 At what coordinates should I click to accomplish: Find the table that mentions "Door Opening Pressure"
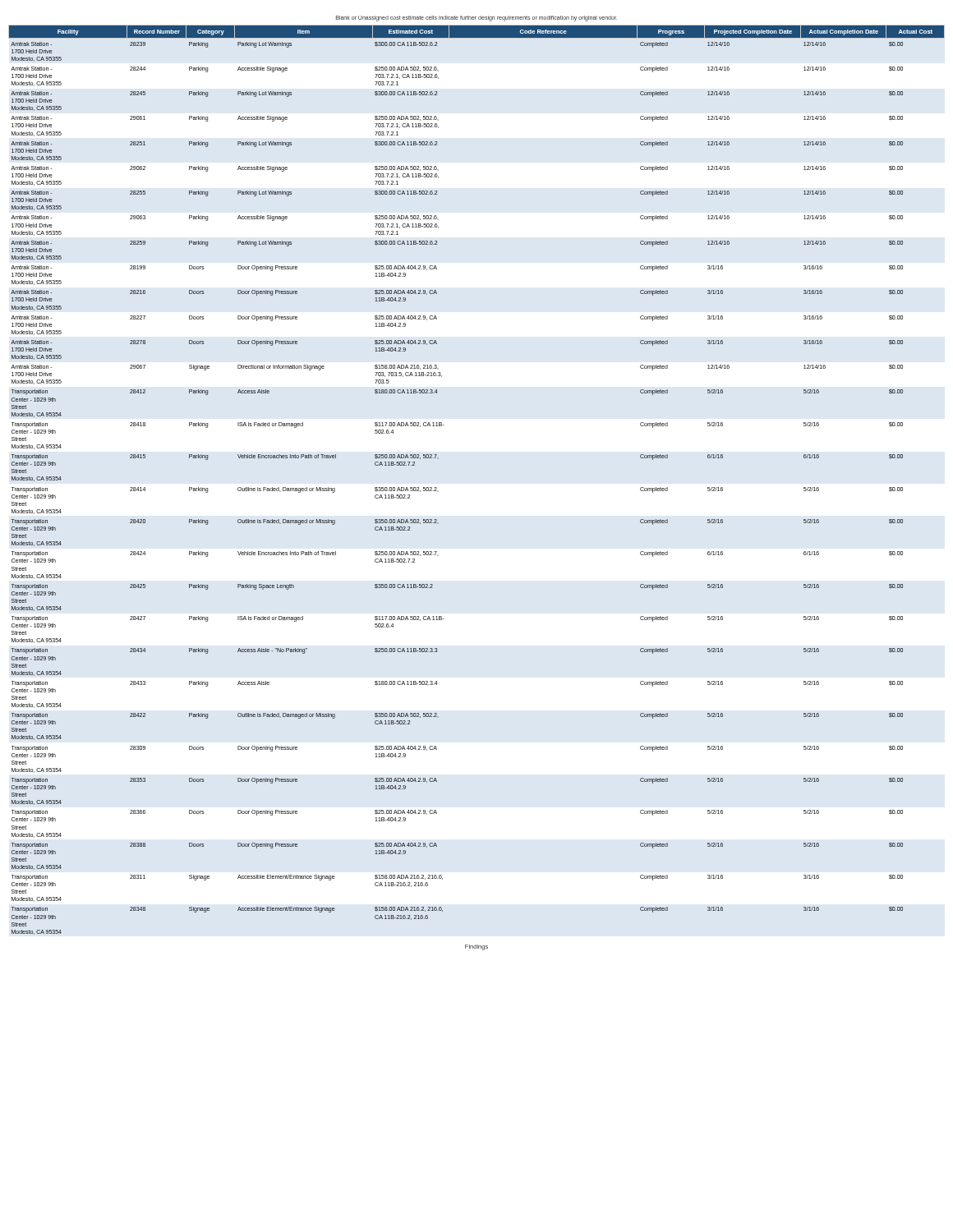coord(476,481)
